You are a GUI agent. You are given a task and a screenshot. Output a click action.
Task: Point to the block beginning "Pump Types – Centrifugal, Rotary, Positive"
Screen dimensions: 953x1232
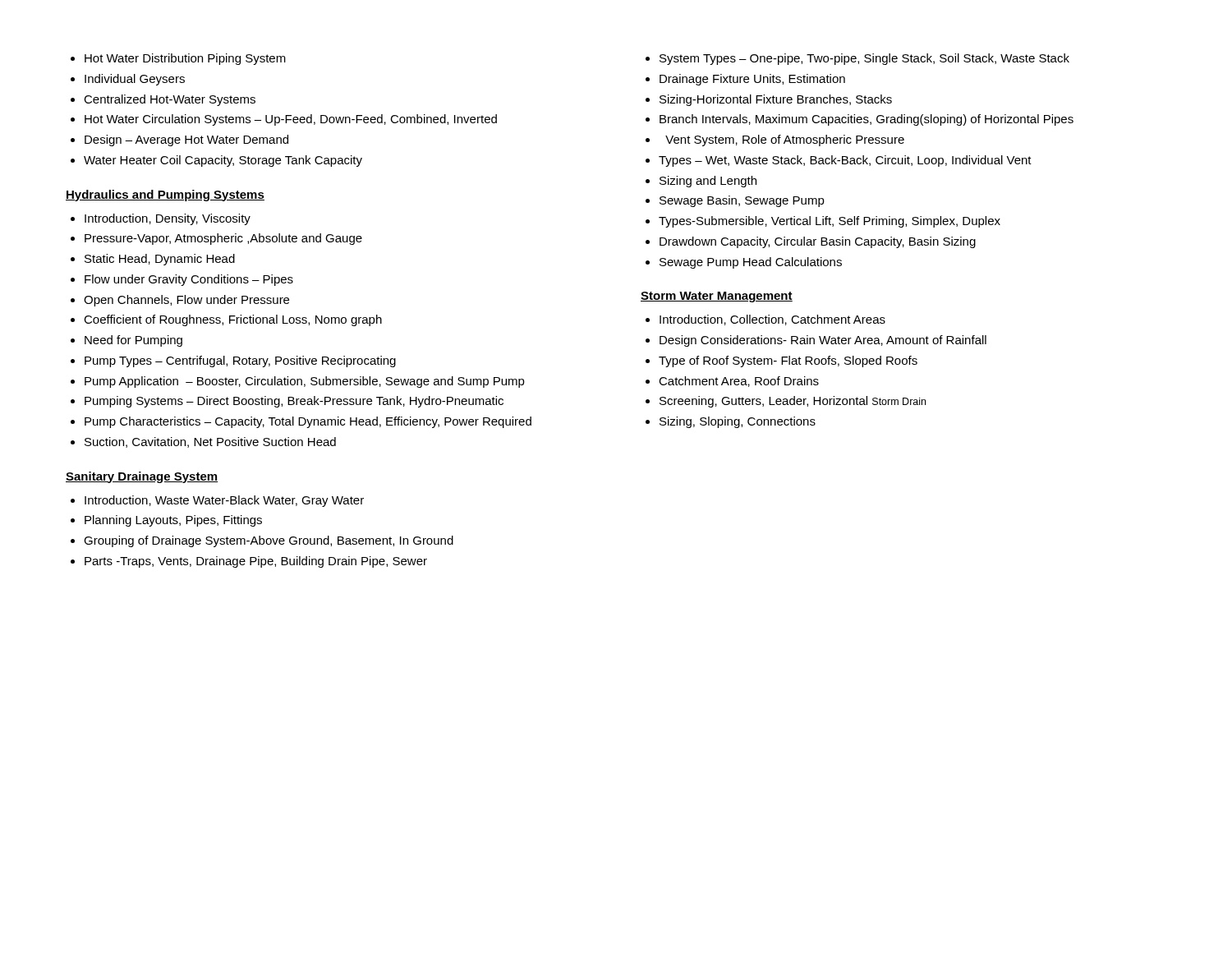[x=240, y=360]
